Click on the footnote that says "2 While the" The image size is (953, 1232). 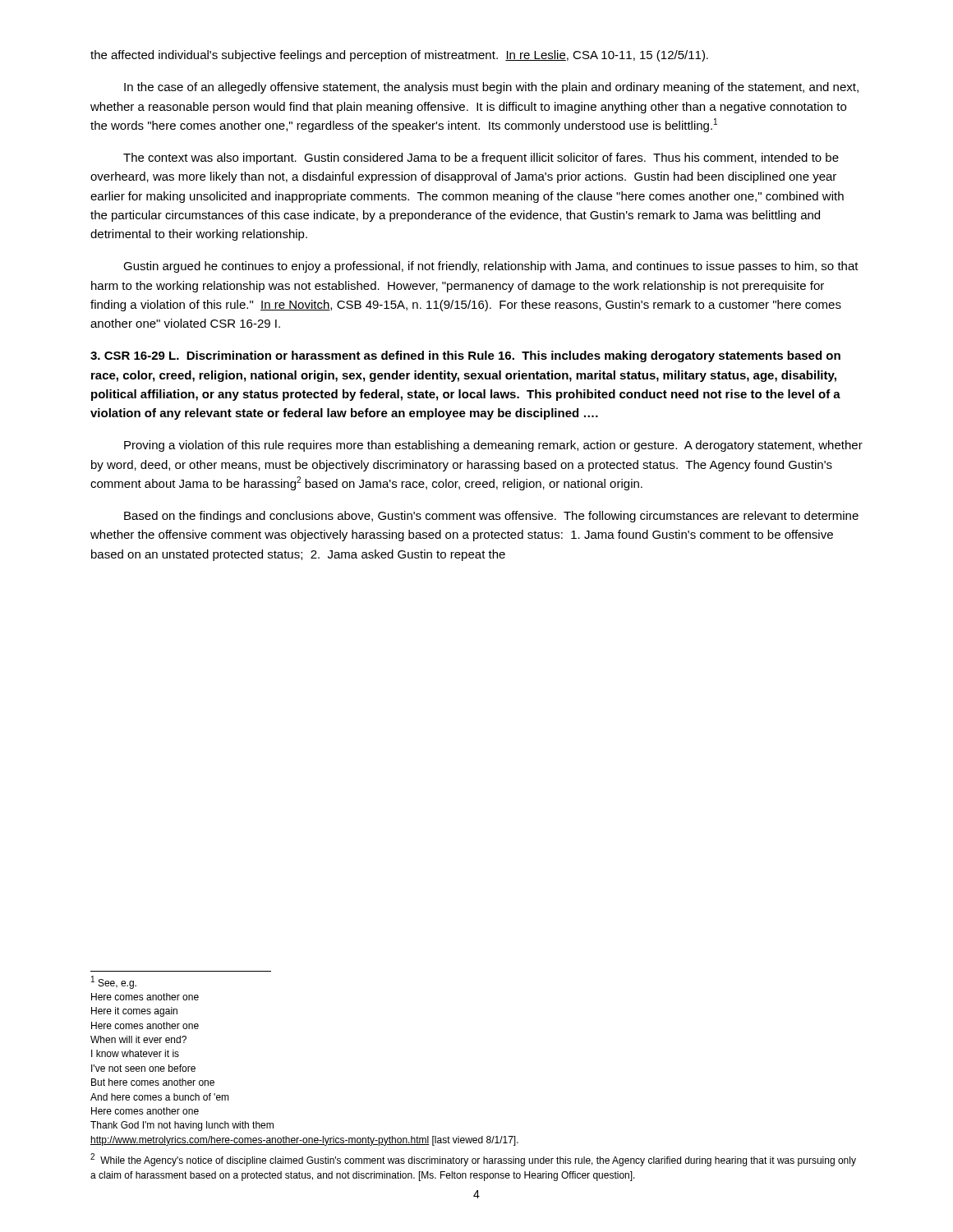(473, 1167)
